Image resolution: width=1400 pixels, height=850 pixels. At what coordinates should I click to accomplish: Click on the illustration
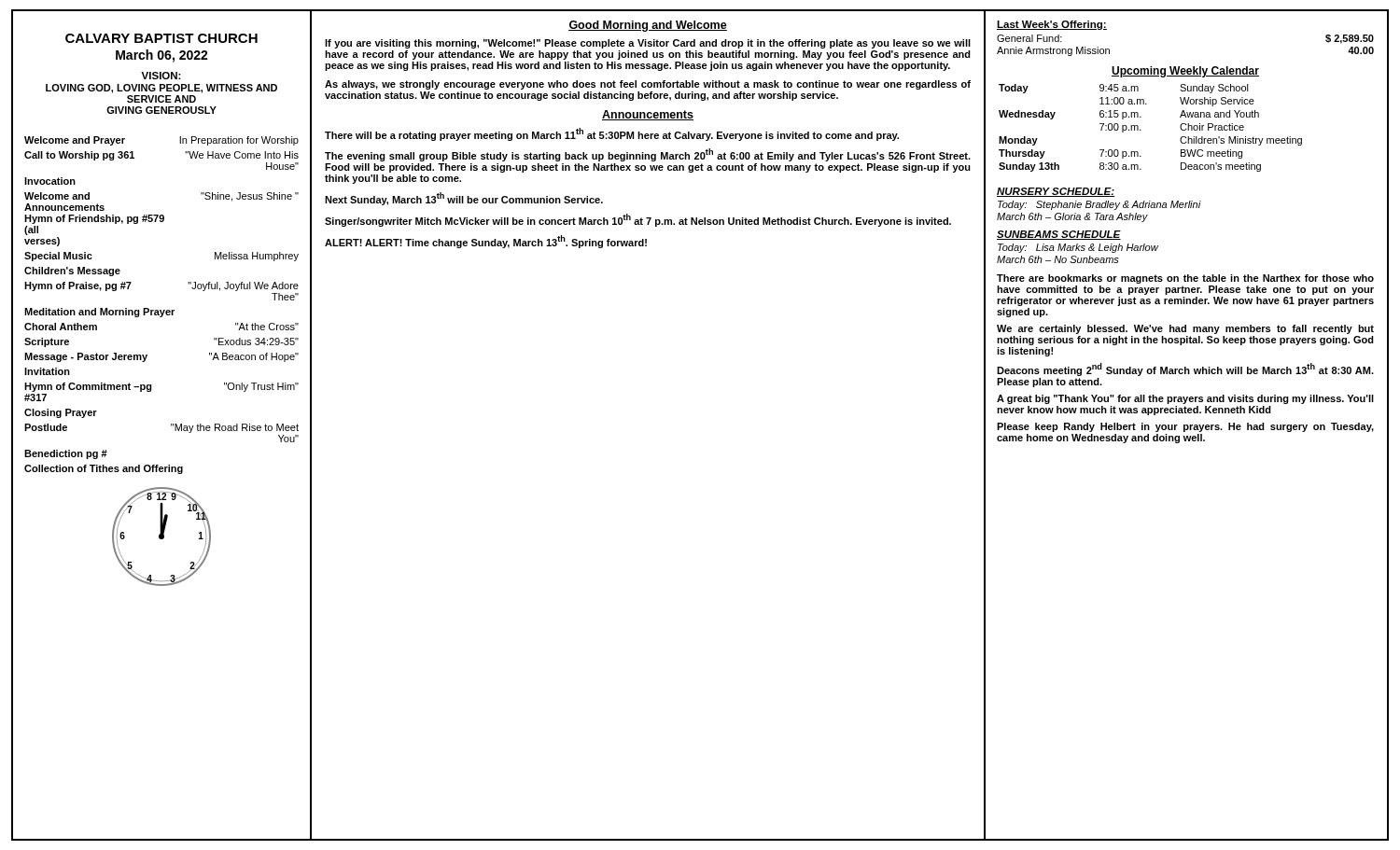pos(161,536)
